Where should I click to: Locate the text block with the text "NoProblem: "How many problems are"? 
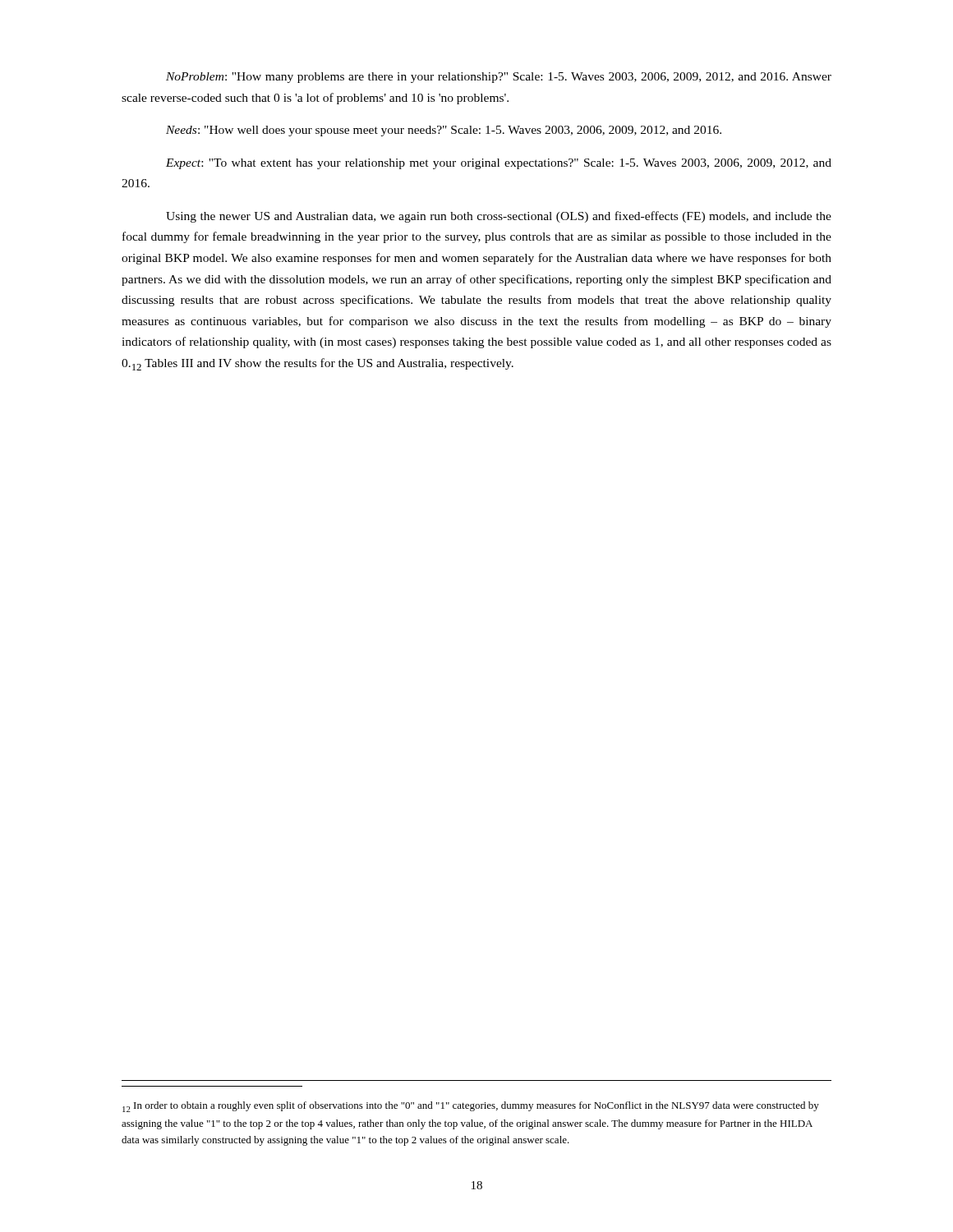476,87
